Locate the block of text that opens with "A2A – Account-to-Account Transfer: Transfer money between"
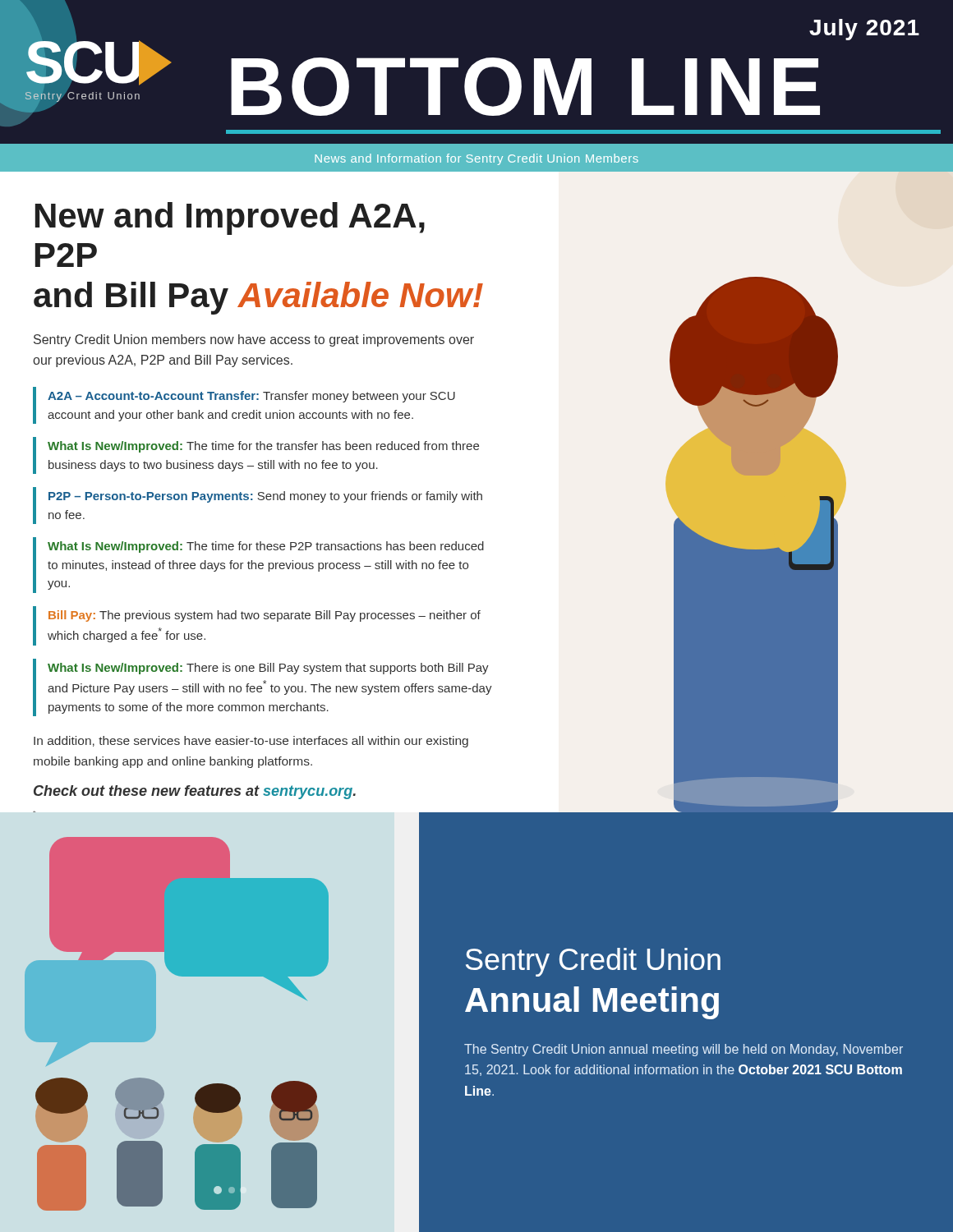Image resolution: width=953 pixels, height=1232 pixels. tap(270, 406)
